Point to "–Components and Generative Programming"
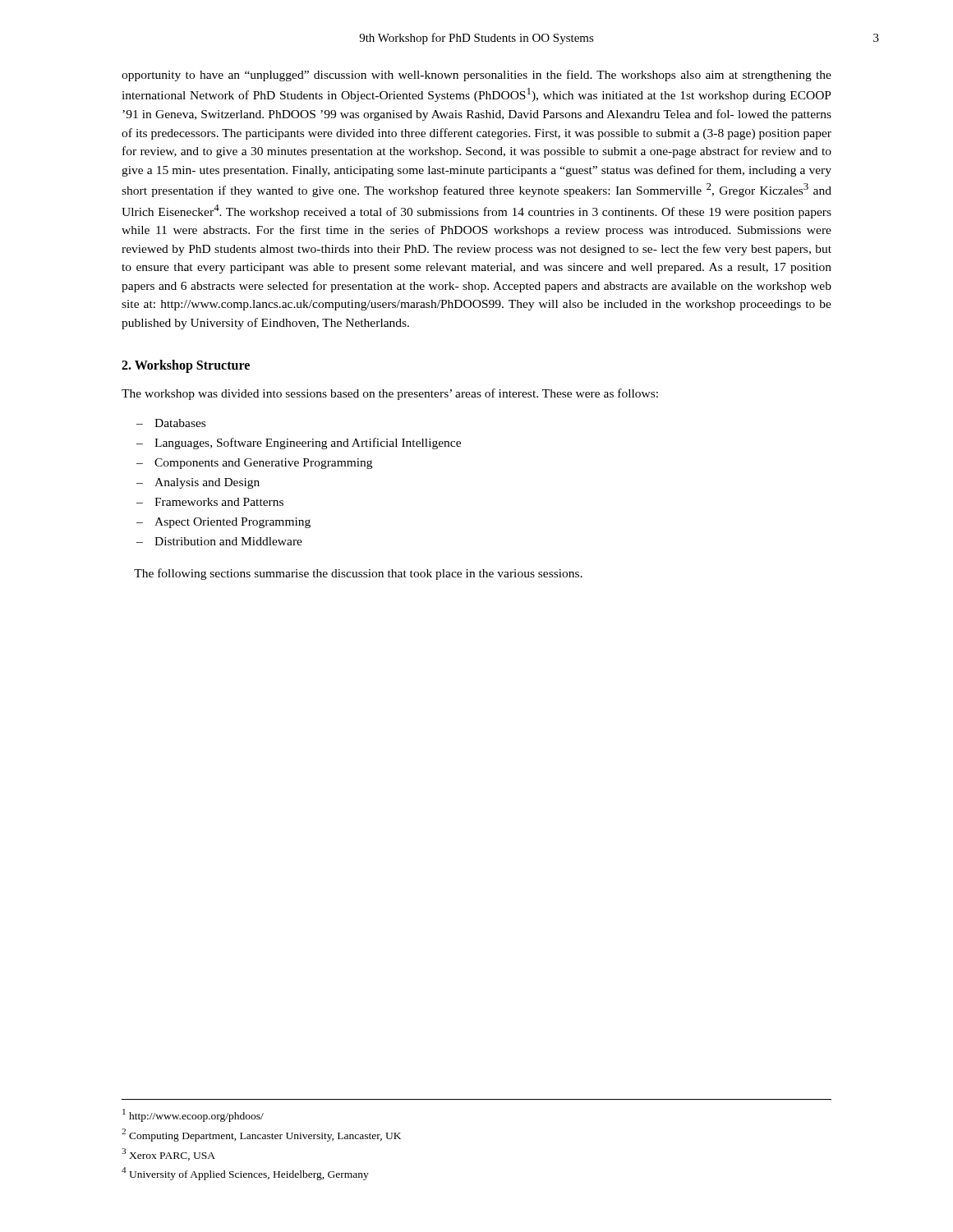The image size is (953, 1232). tap(254, 462)
